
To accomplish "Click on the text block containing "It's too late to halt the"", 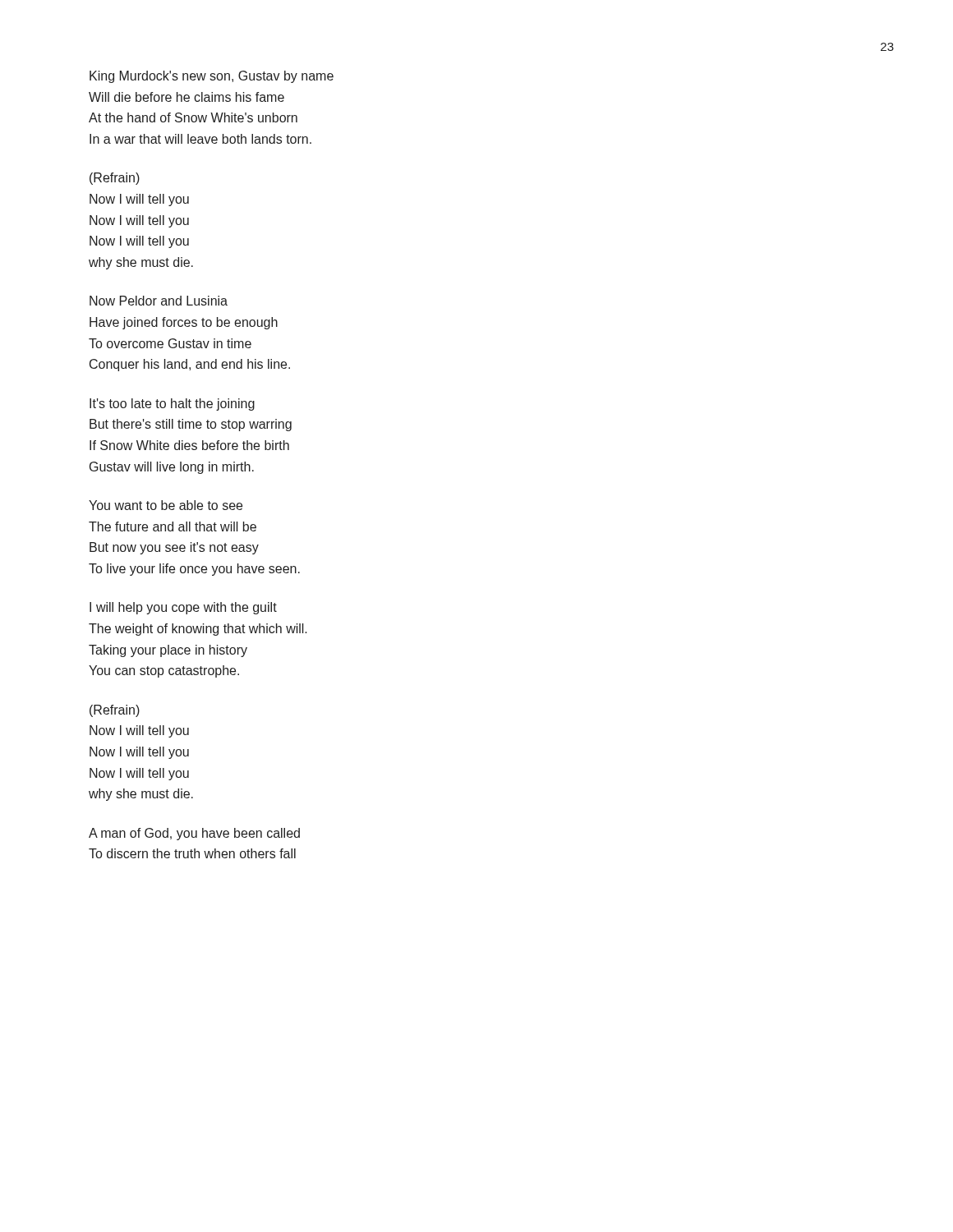I will click(172, 405).
